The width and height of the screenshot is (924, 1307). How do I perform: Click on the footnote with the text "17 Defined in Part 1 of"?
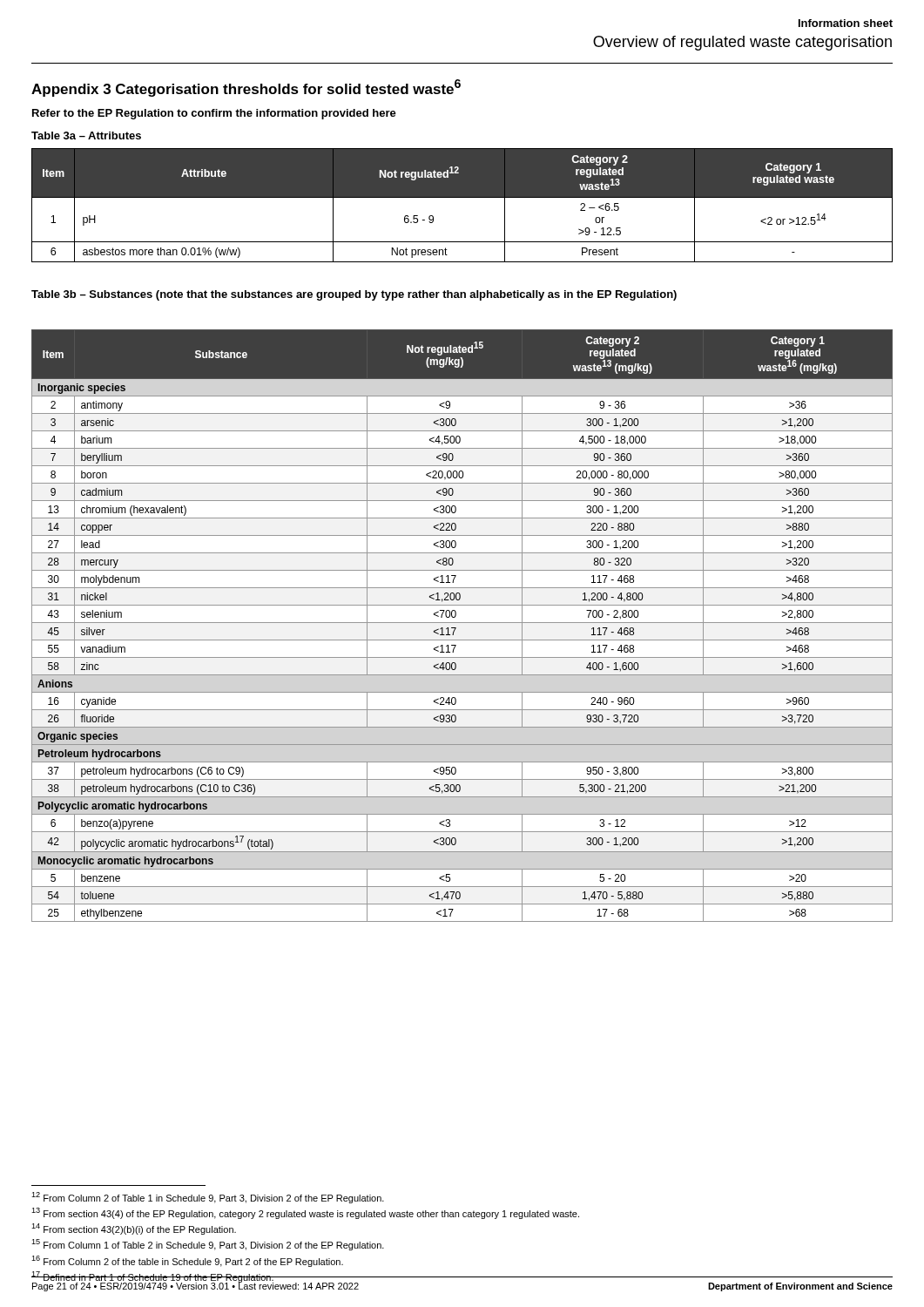coord(153,1276)
